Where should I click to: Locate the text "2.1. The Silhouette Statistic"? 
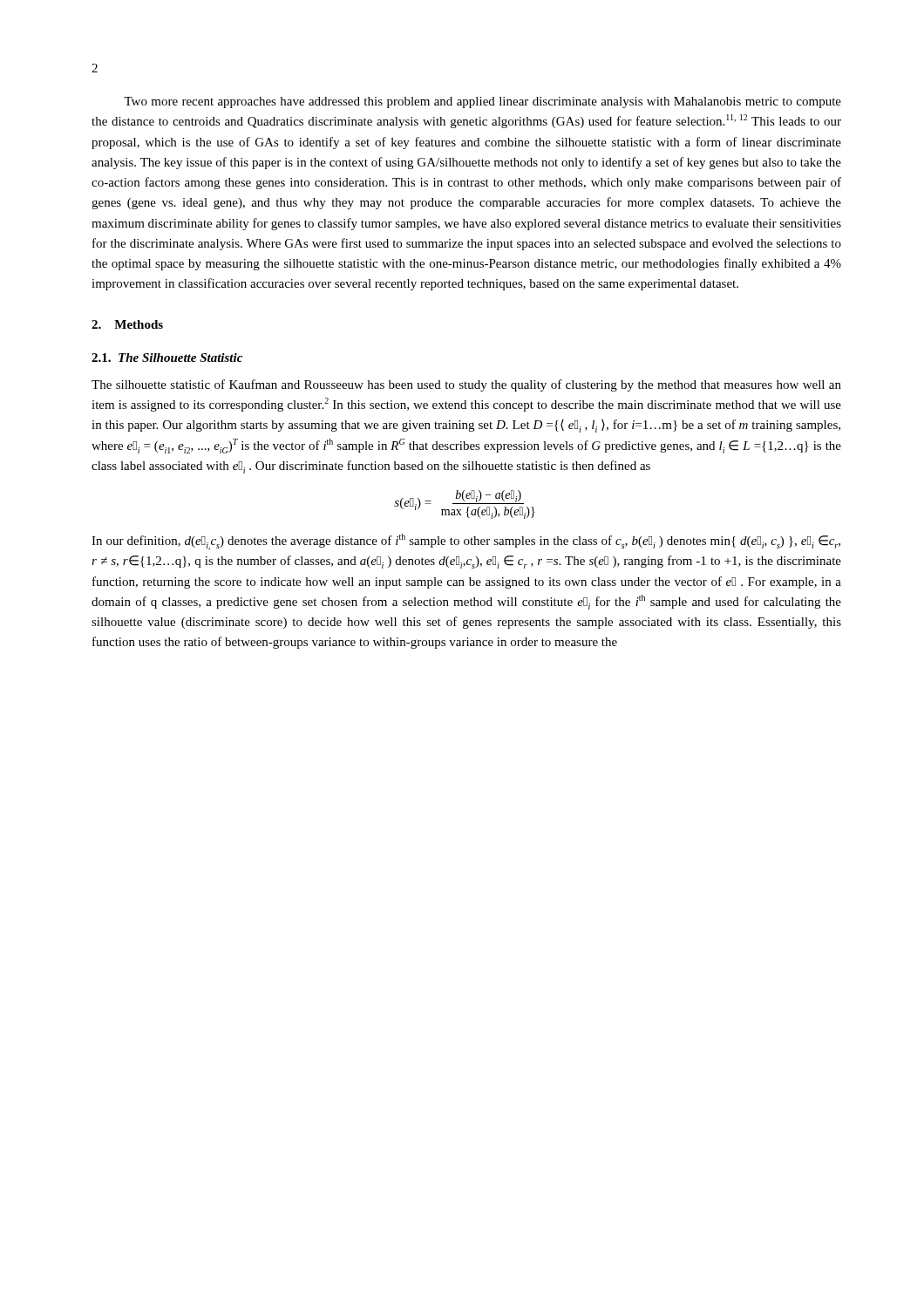point(167,357)
